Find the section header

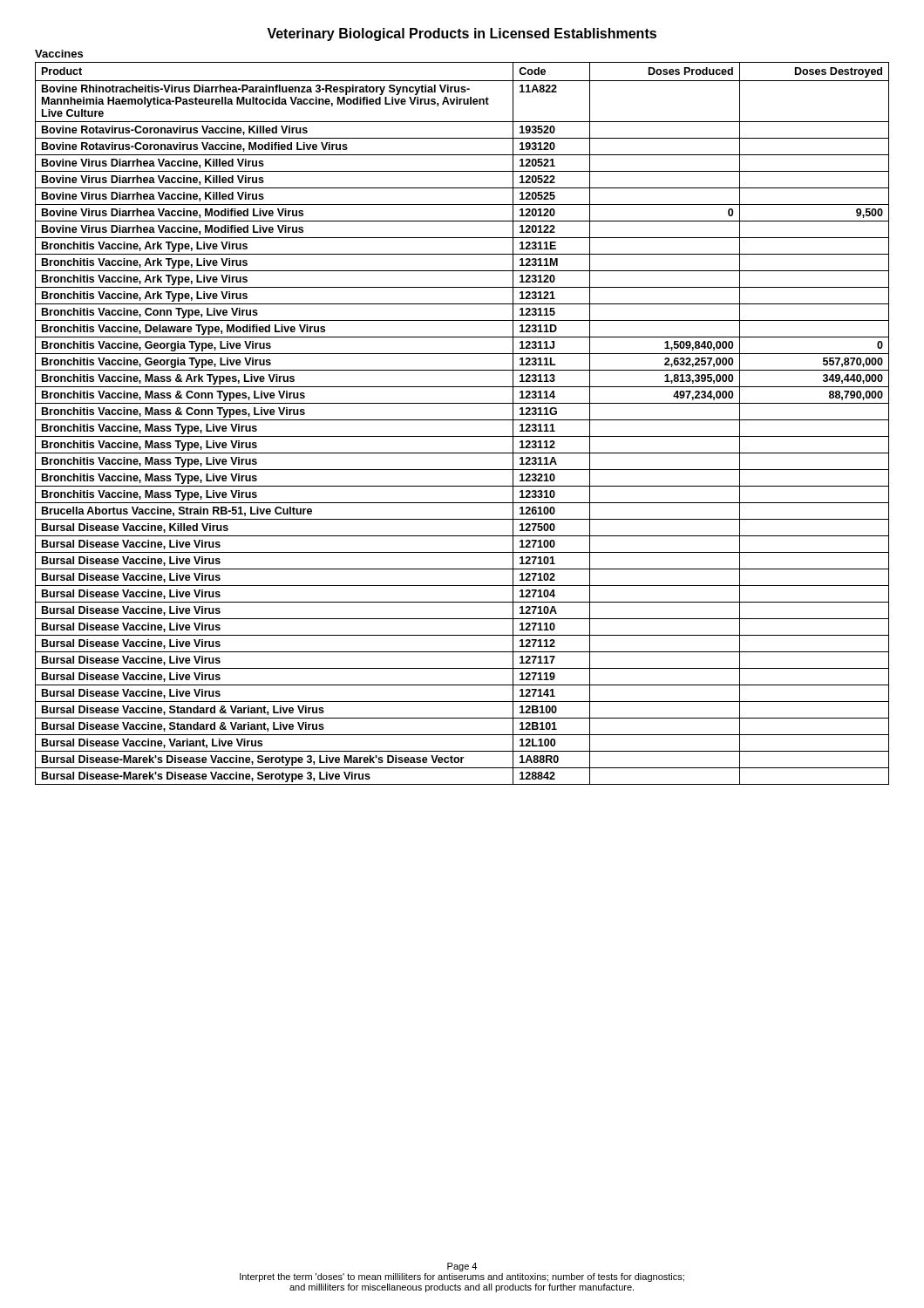point(59,54)
